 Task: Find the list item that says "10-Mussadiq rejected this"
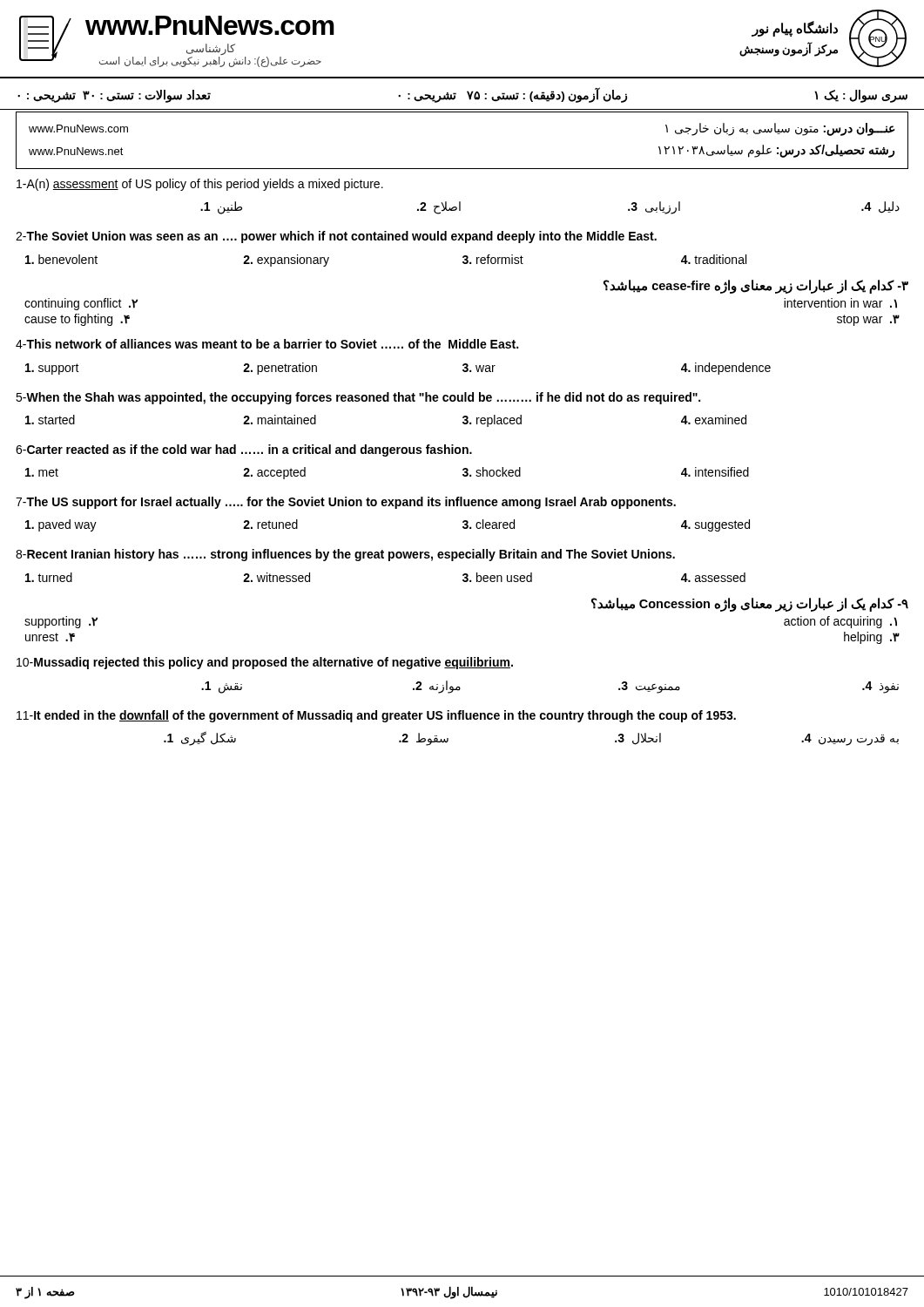point(462,675)
